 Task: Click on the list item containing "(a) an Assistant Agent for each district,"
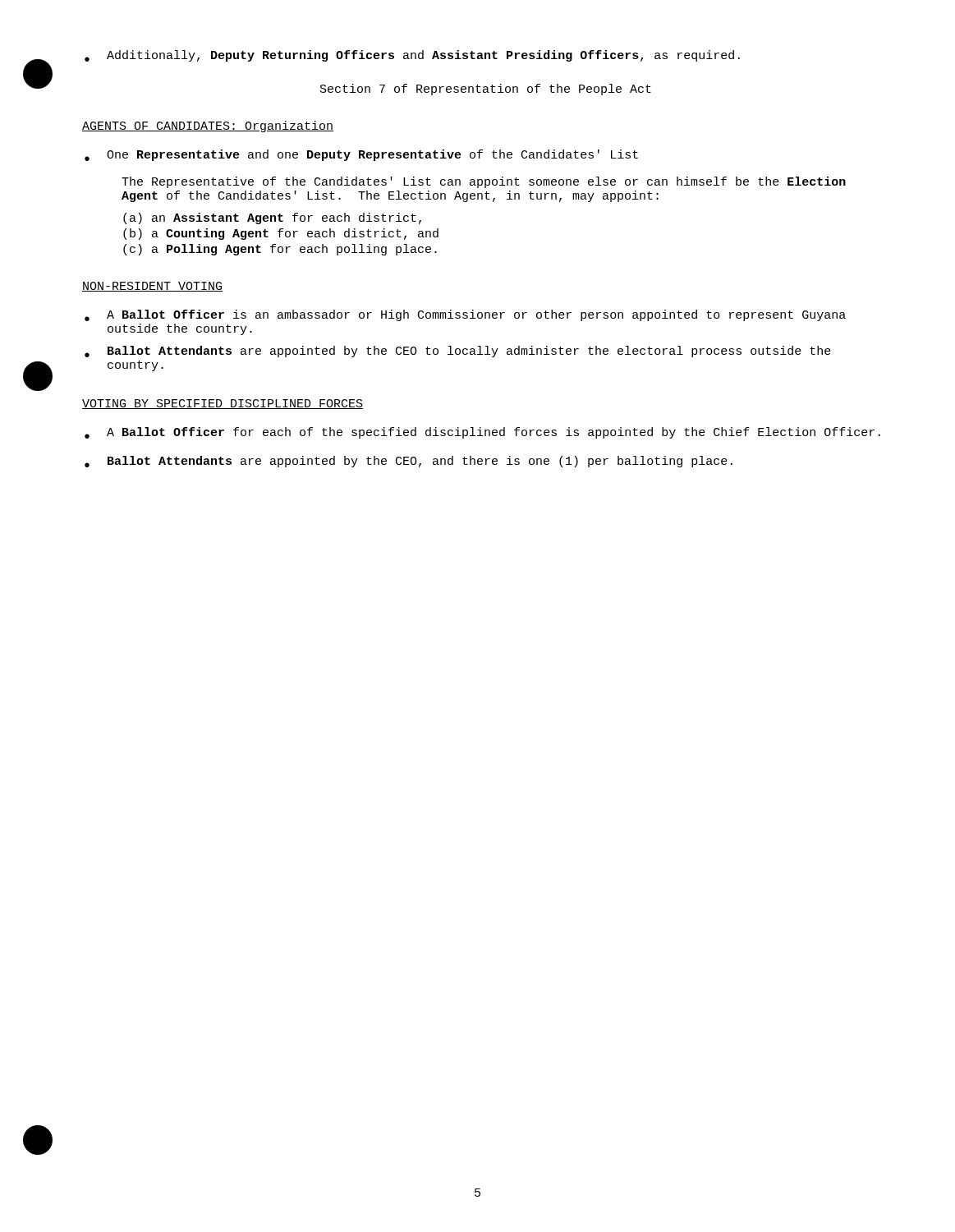coord(273,219)
